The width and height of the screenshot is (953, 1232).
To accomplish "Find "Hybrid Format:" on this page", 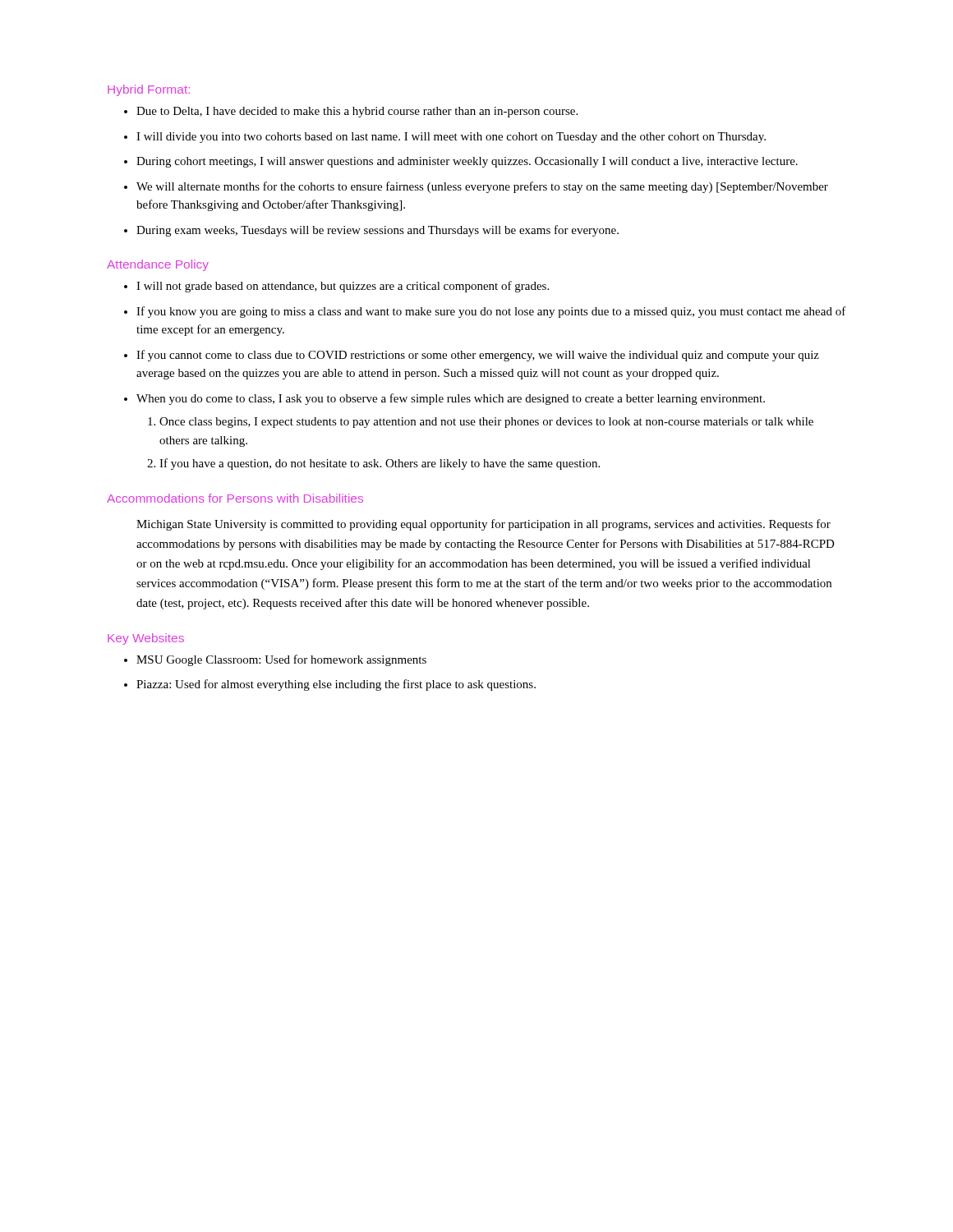I will [149, 89].
